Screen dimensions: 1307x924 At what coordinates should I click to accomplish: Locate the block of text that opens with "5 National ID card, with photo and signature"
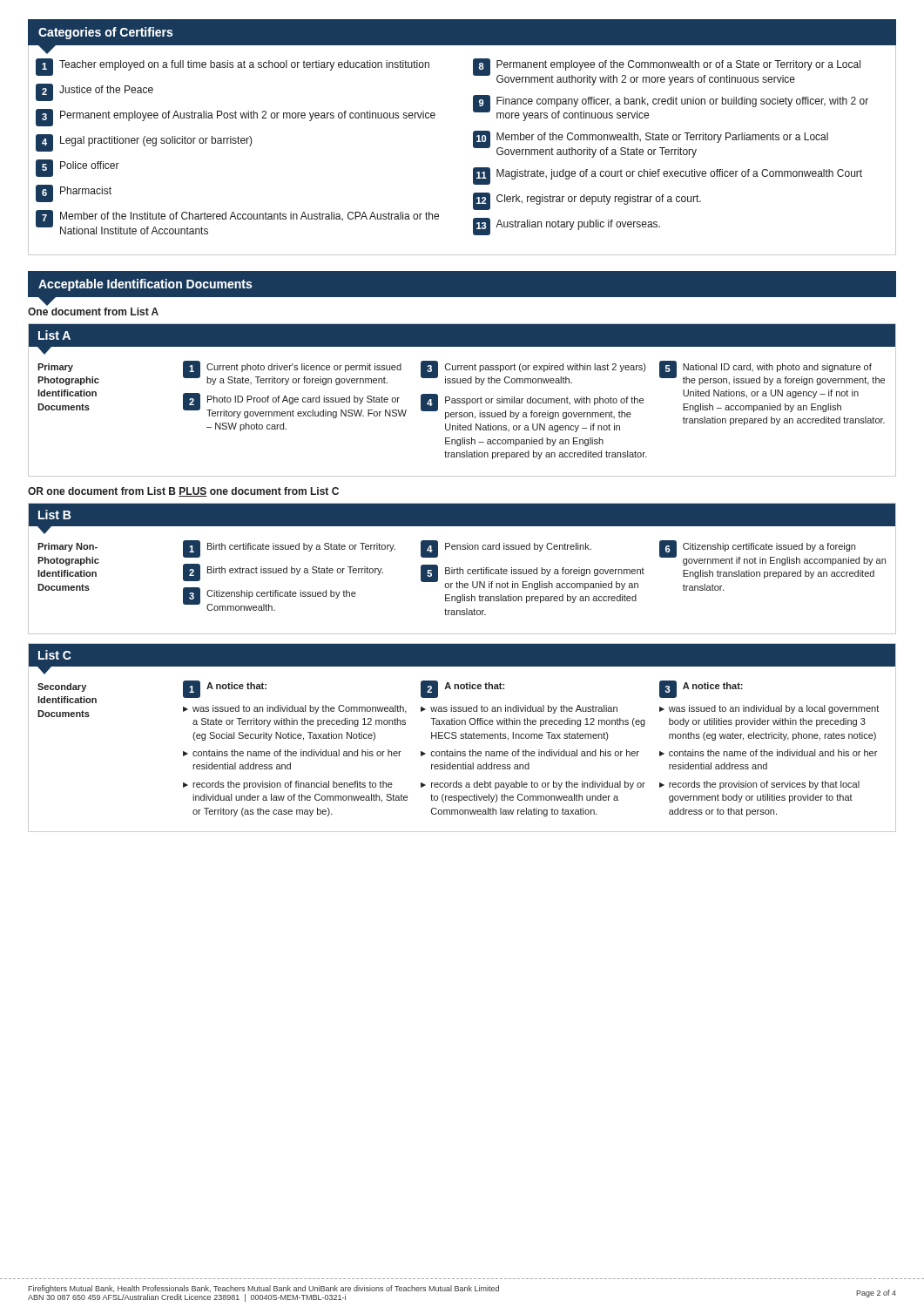pos(773,394)
